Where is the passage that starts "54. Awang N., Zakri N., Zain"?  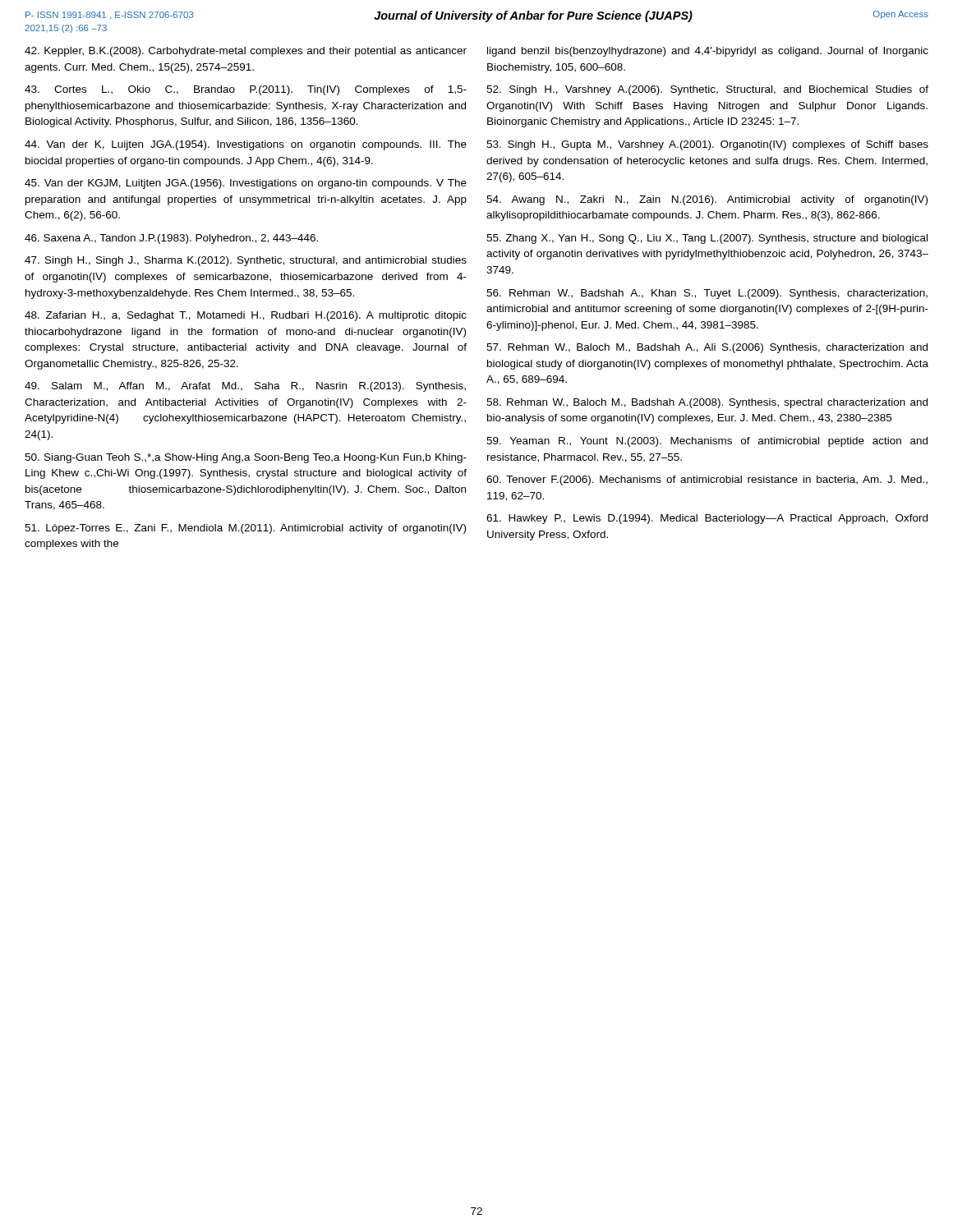(x=707, y=207)
